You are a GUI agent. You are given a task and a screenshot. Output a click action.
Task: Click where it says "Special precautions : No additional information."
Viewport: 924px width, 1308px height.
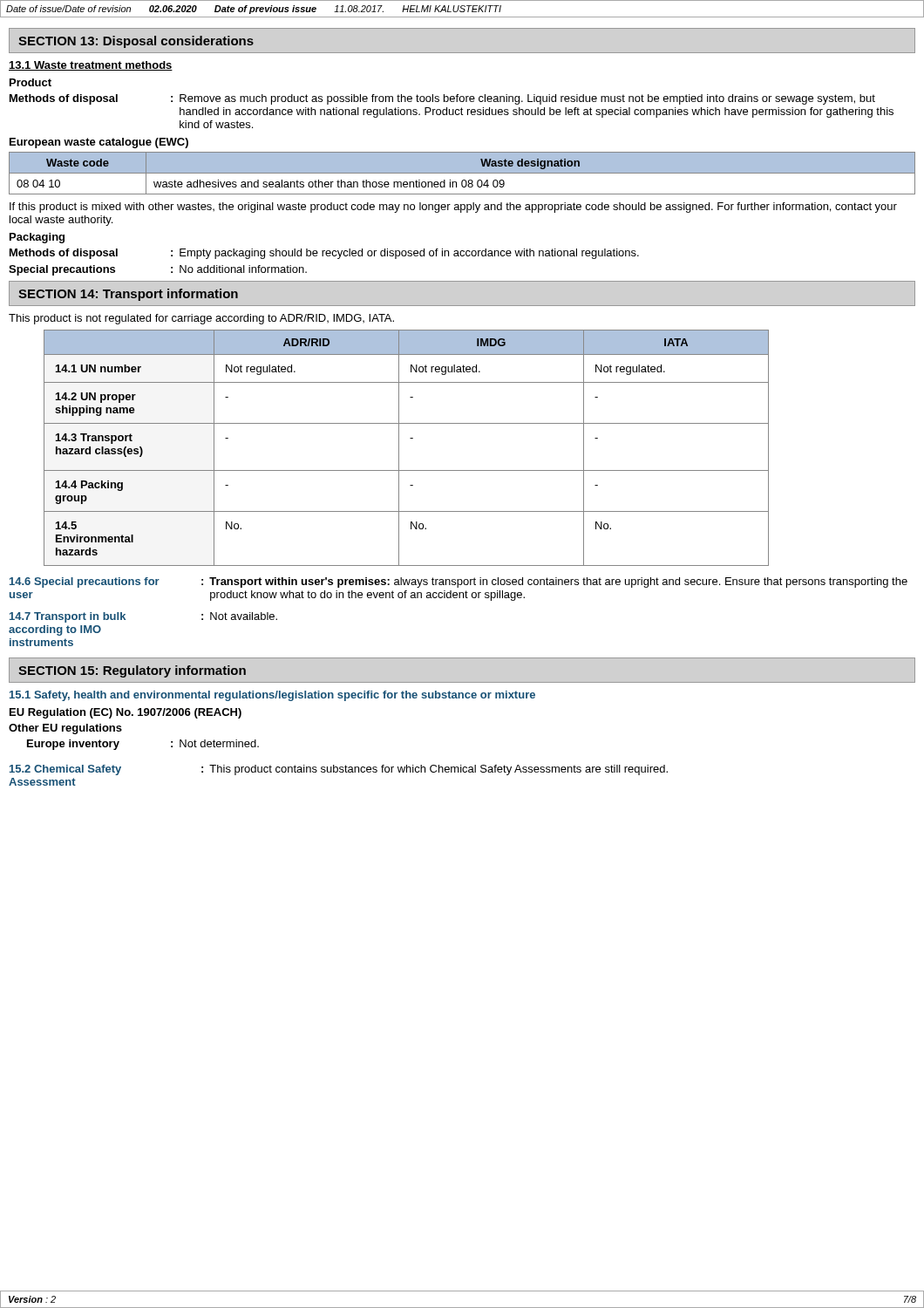pyautogui.click(x=462, y=269)
